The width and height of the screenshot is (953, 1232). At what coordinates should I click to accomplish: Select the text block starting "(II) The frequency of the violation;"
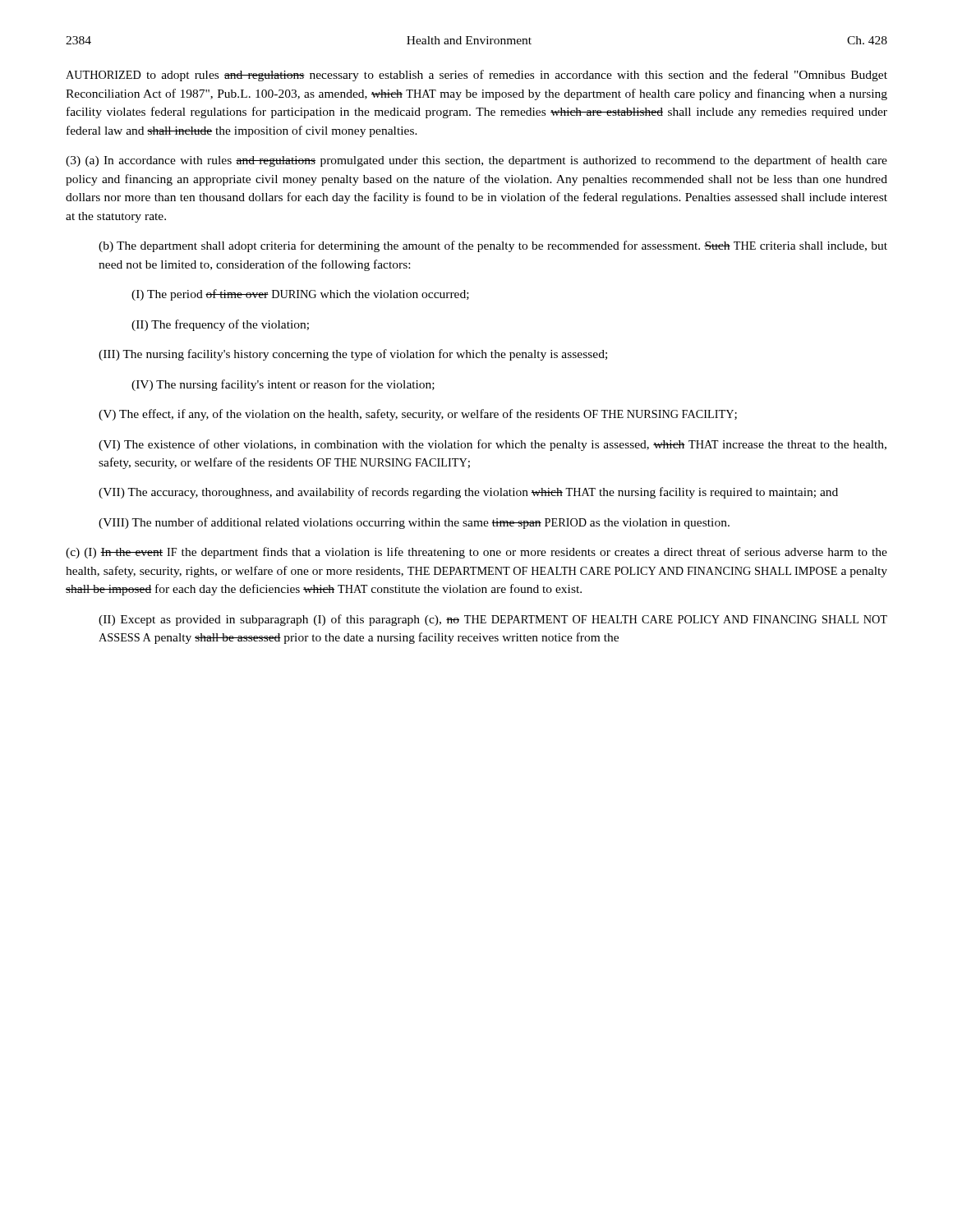pos(220,325)
